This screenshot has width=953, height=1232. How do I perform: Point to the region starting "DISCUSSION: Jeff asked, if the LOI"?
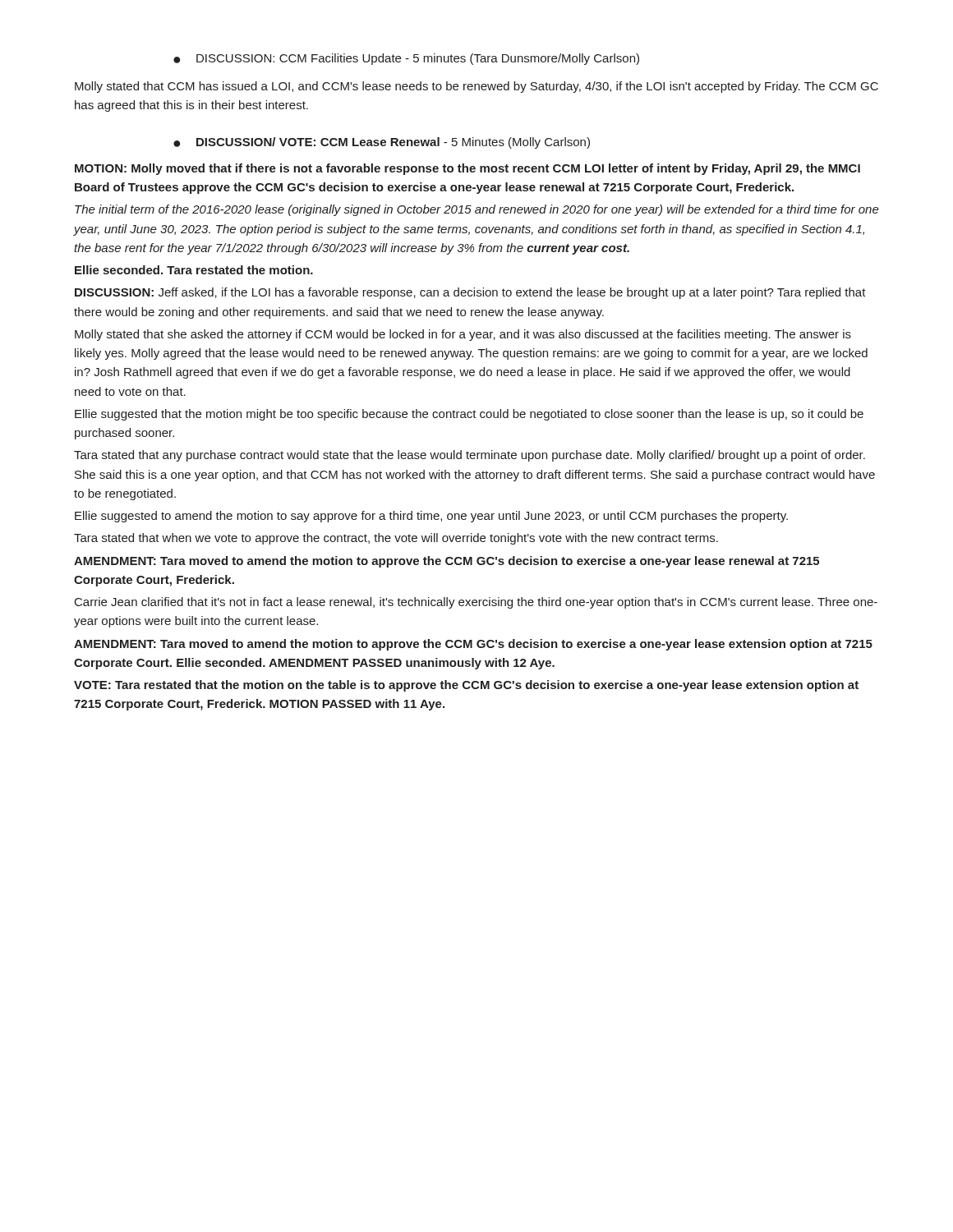point(470,302)
